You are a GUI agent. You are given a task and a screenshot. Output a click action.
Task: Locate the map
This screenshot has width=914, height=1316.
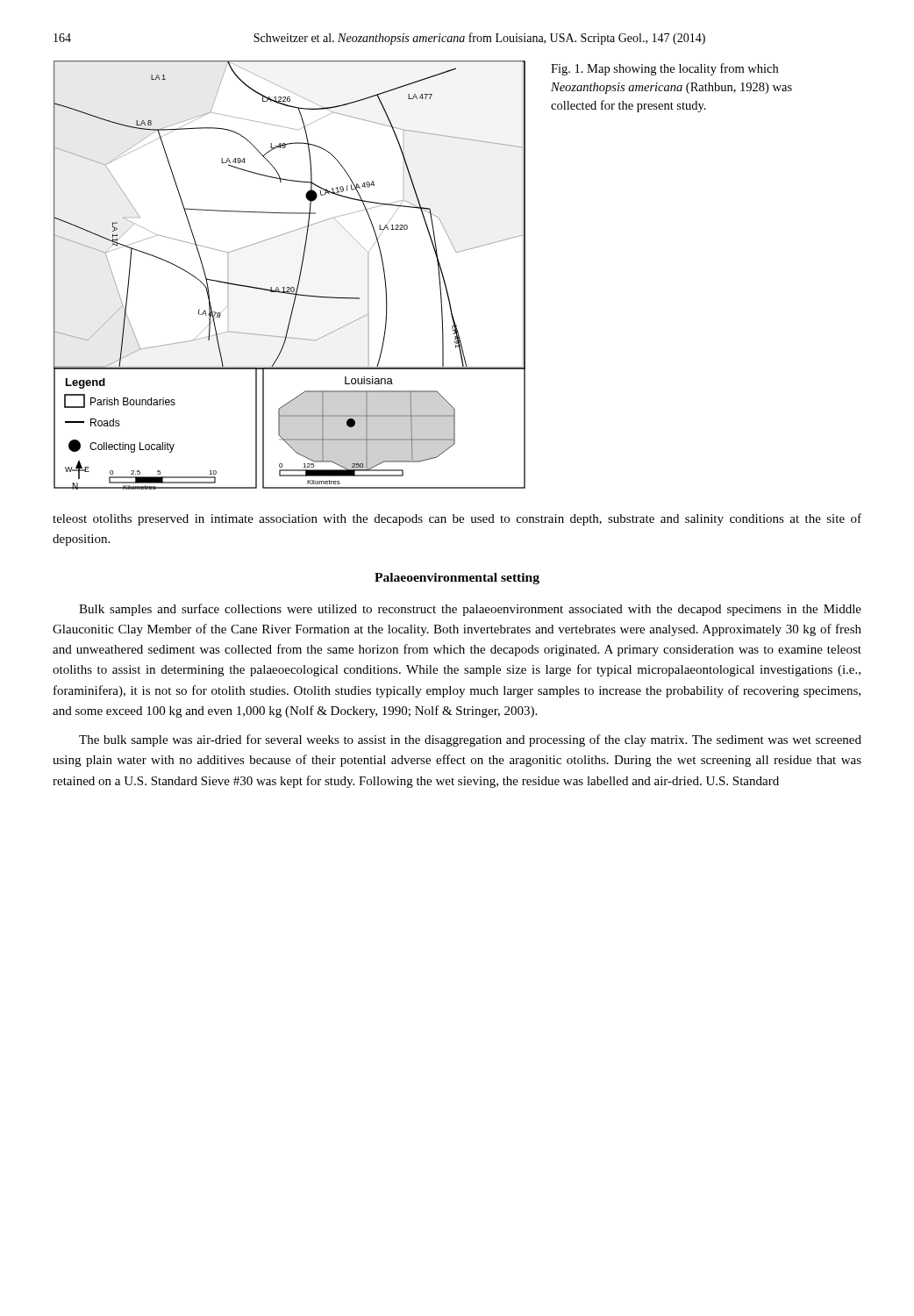289,275
